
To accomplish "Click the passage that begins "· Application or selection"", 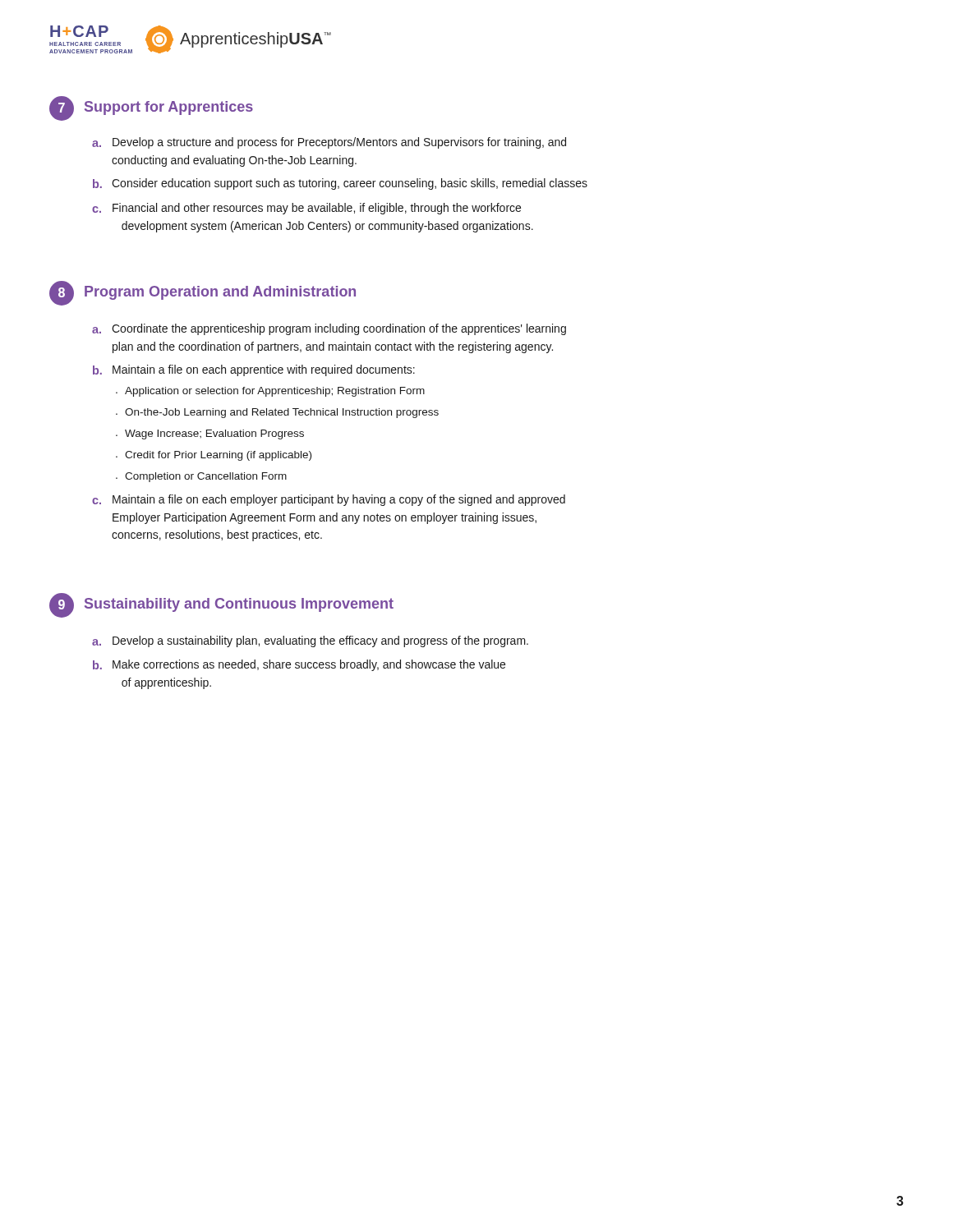I will [270, 392].
